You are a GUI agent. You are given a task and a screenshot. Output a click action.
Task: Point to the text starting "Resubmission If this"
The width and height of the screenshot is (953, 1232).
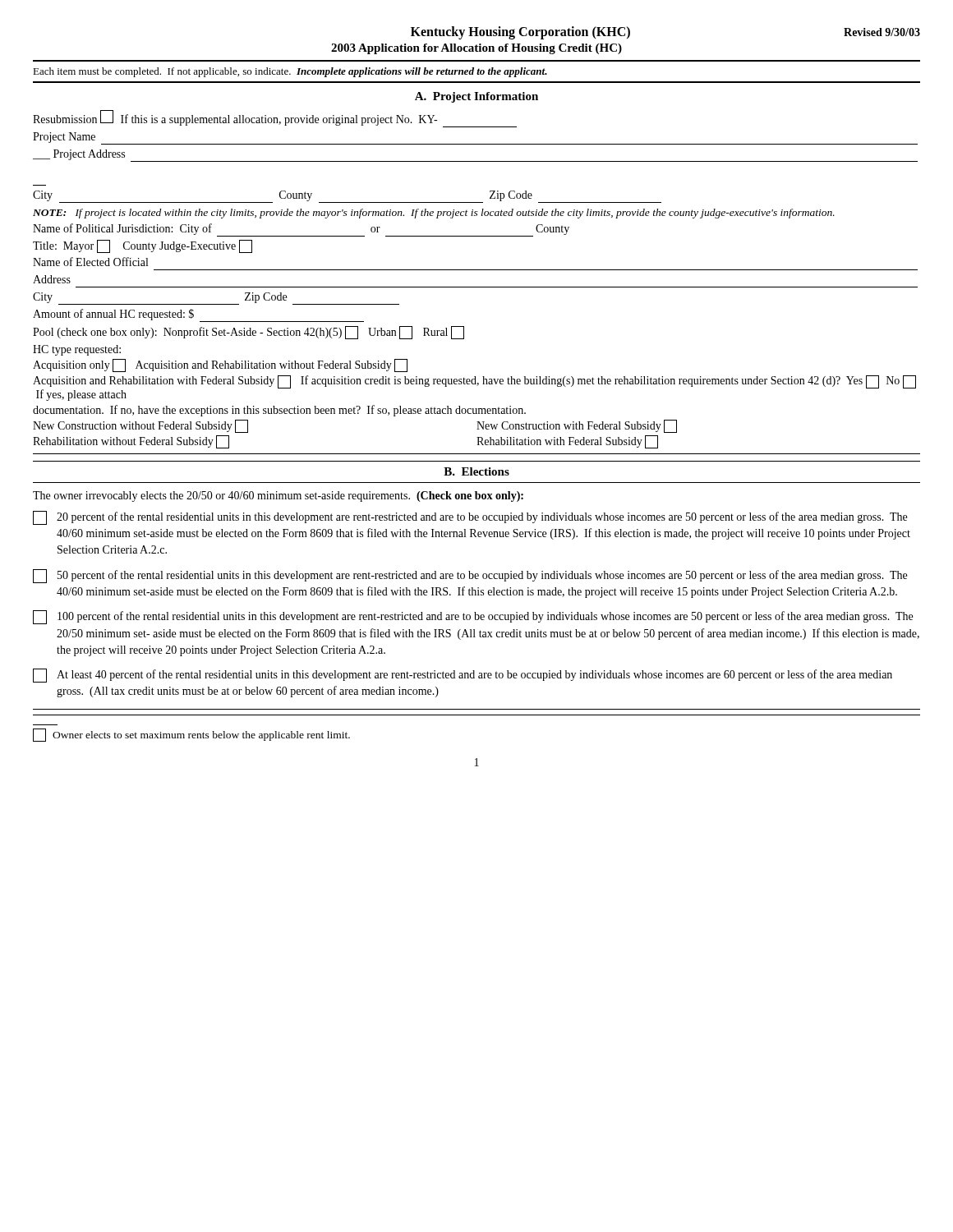(x=476, y=136)
